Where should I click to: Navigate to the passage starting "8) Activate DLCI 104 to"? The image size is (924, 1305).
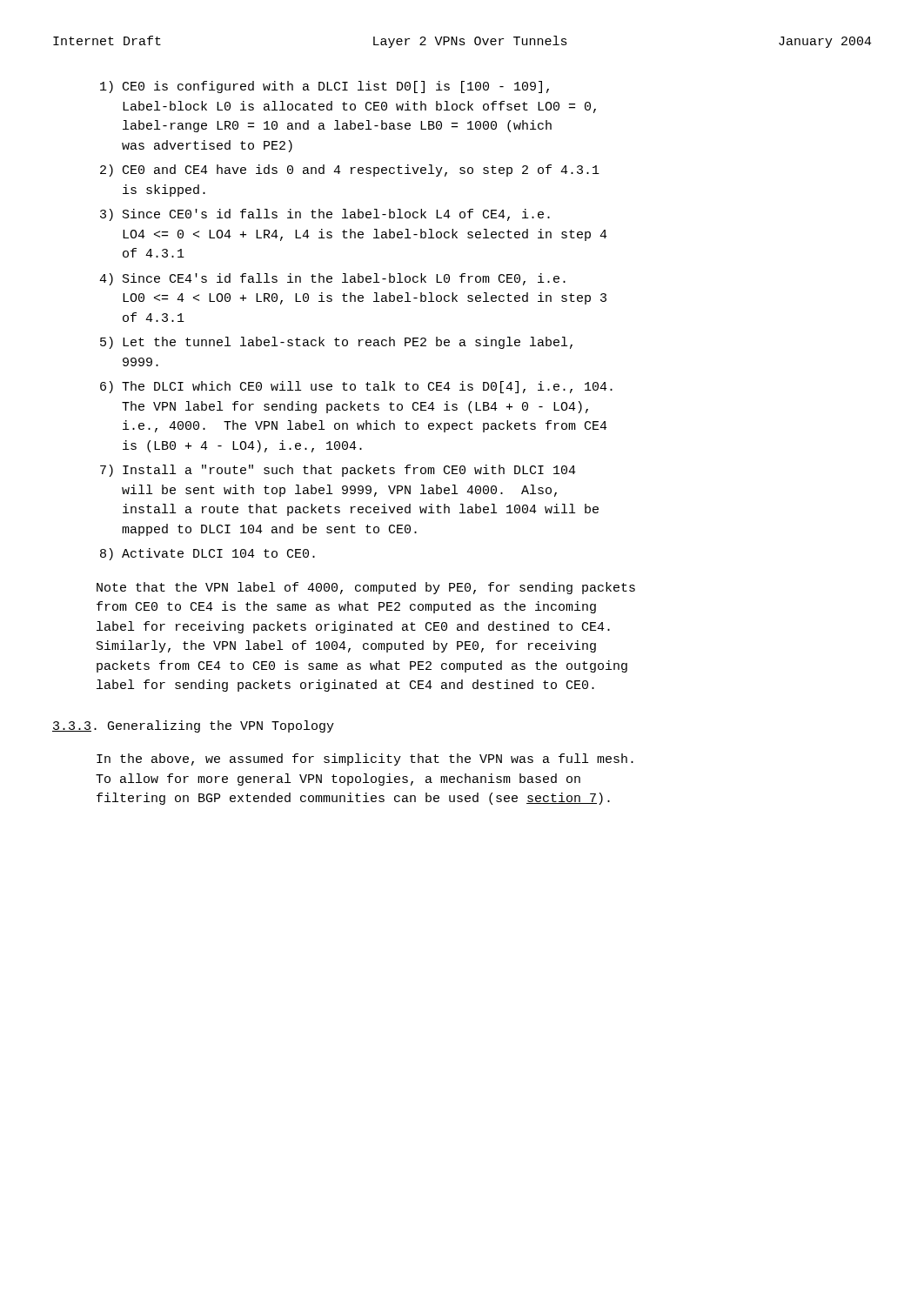(208, 554)
